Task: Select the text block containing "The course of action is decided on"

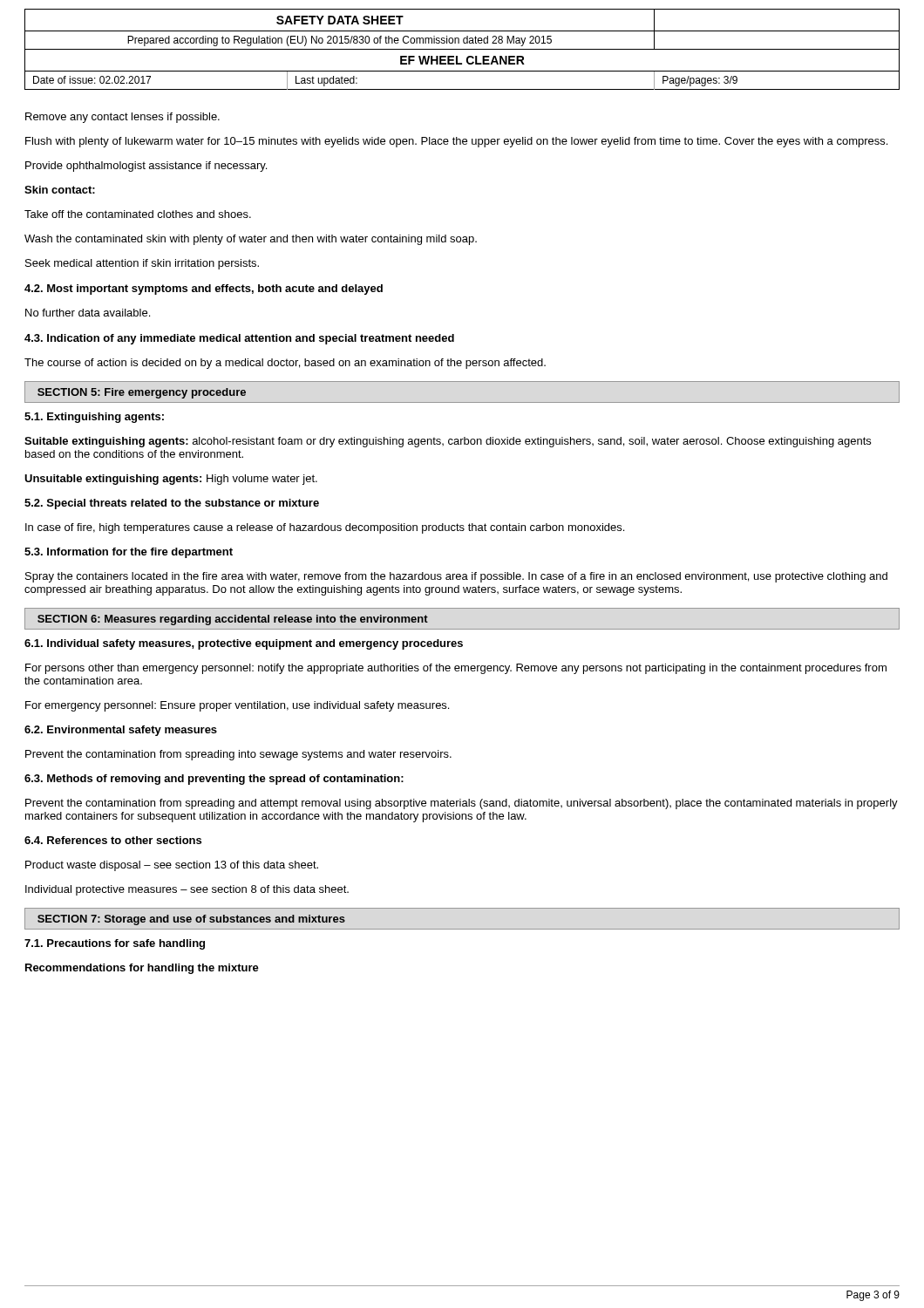Action: (462, 362)
